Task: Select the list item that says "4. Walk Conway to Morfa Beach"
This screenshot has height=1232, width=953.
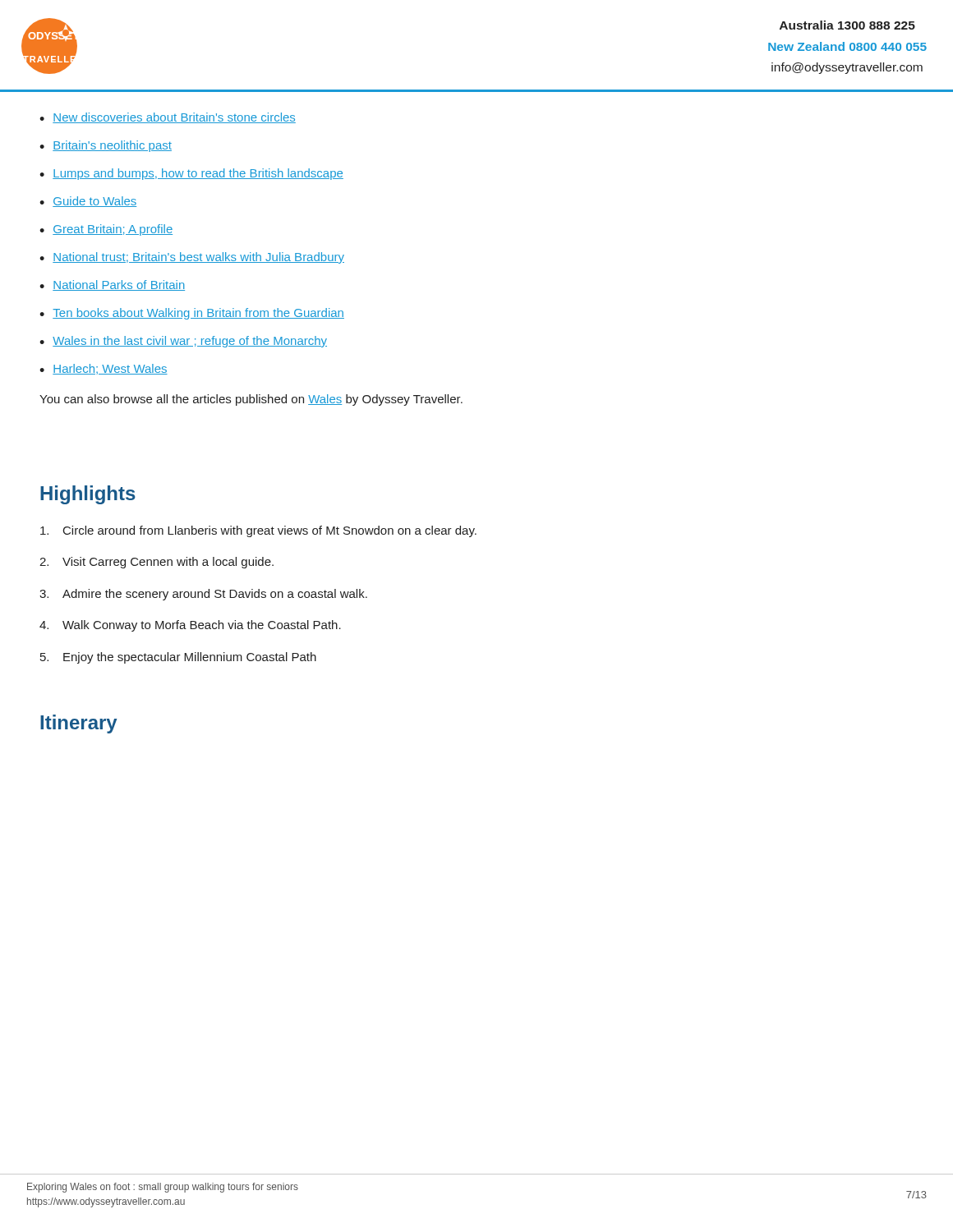Action: [x=190, y=626]
